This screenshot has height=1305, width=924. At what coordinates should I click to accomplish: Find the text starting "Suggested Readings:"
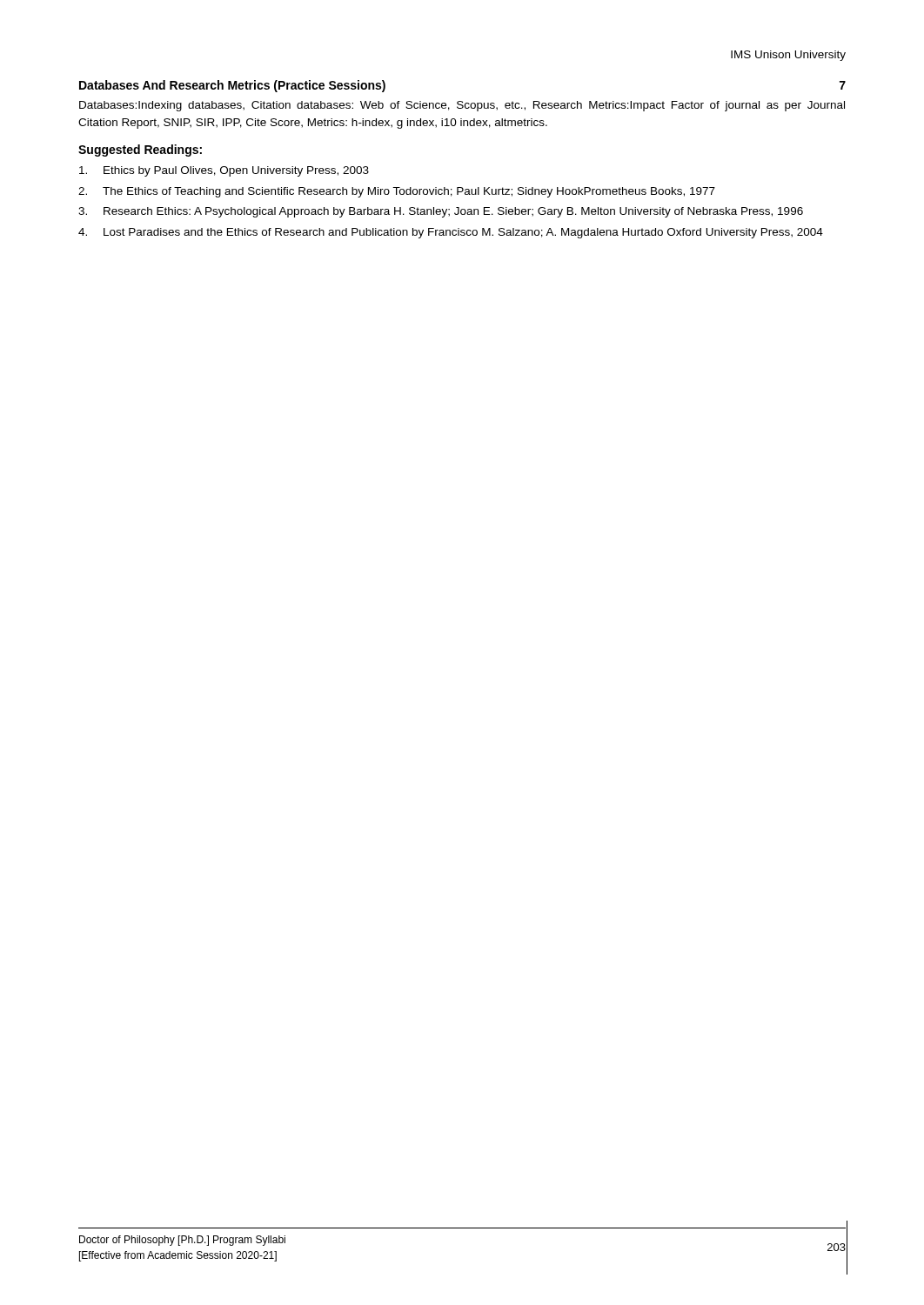pyautogui.click(x=141, y=150)
